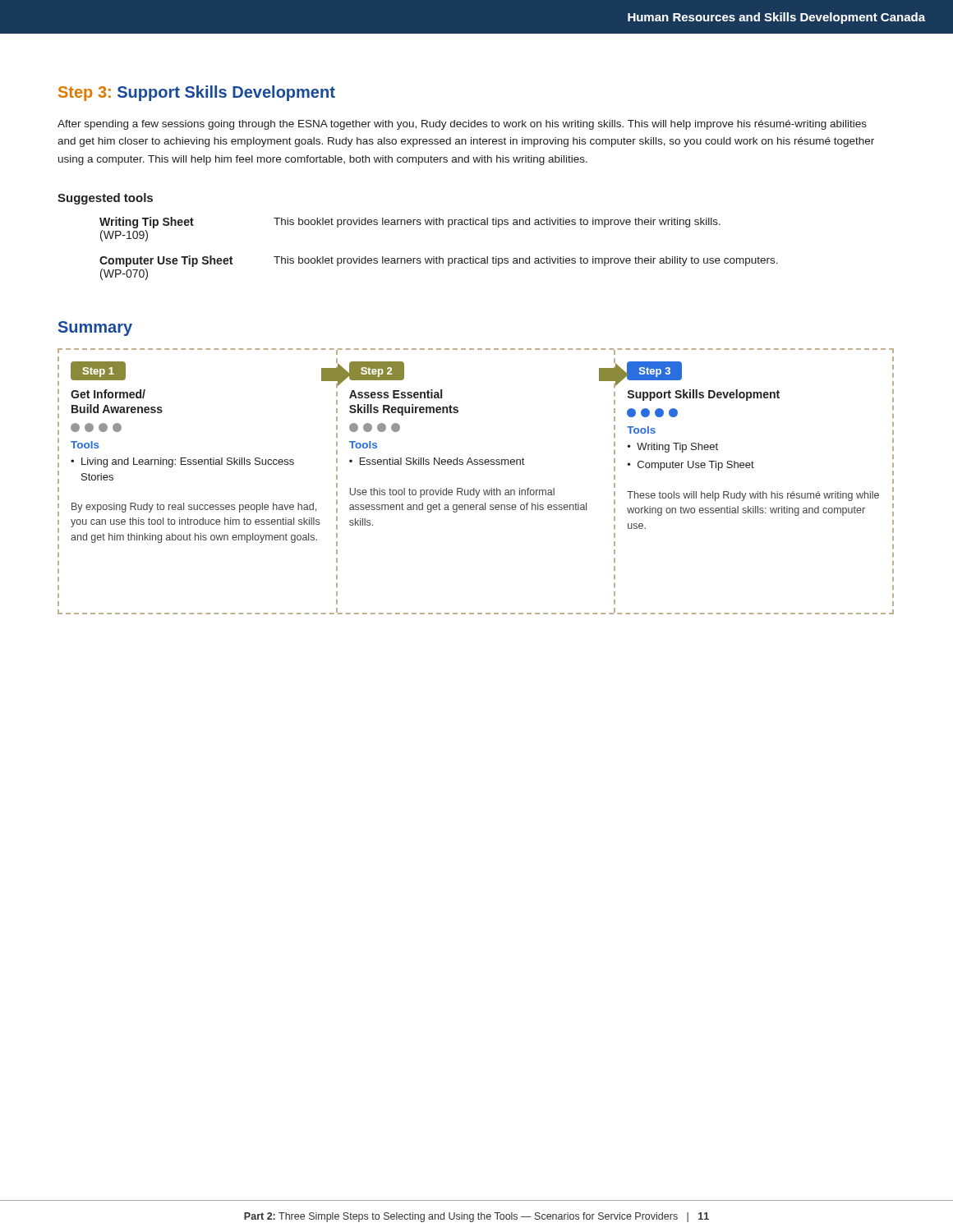The image size is (953, 1232).
Task: Click on the infographic
Action: click(476, 481)
